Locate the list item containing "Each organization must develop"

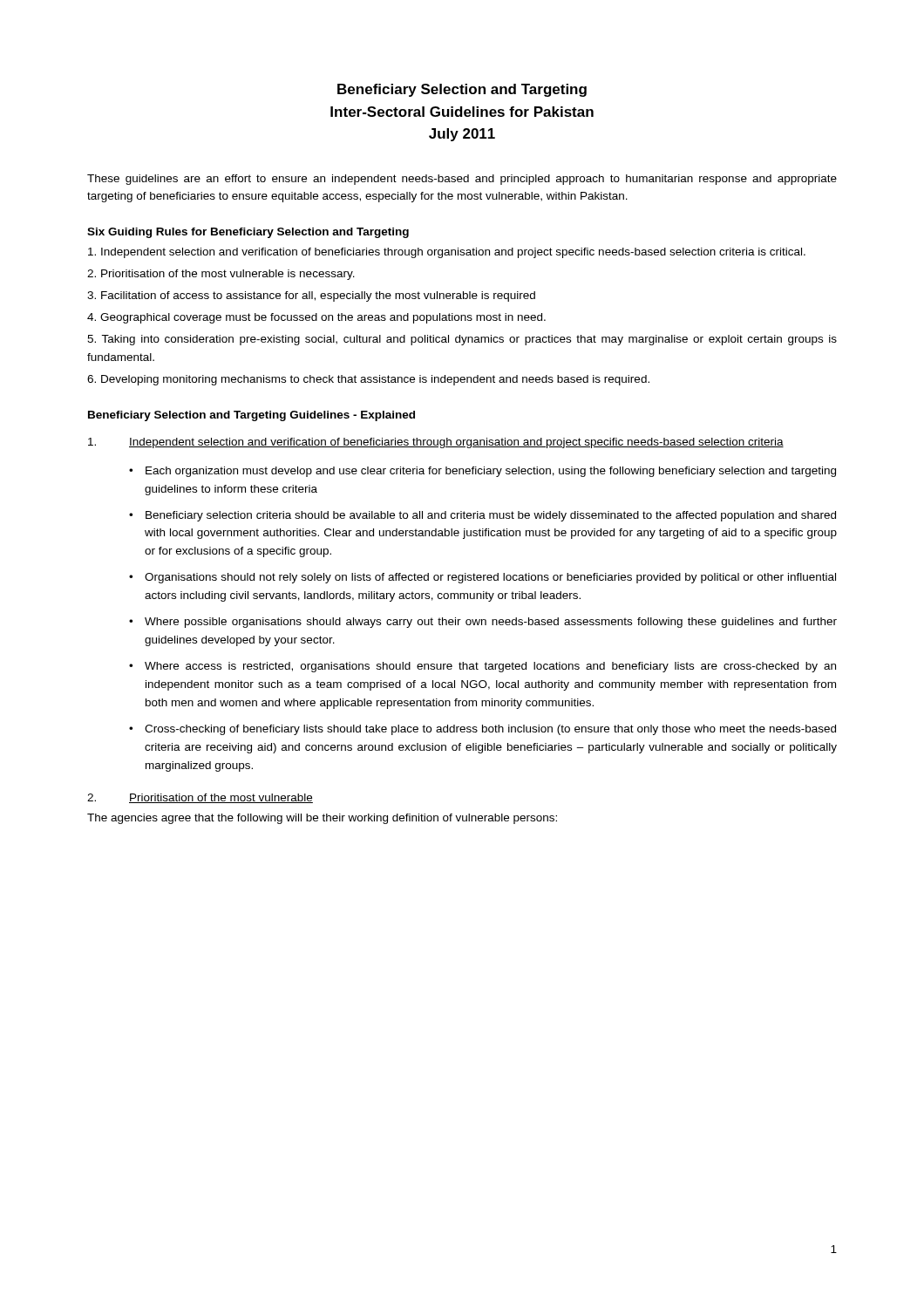click(491, 479)
